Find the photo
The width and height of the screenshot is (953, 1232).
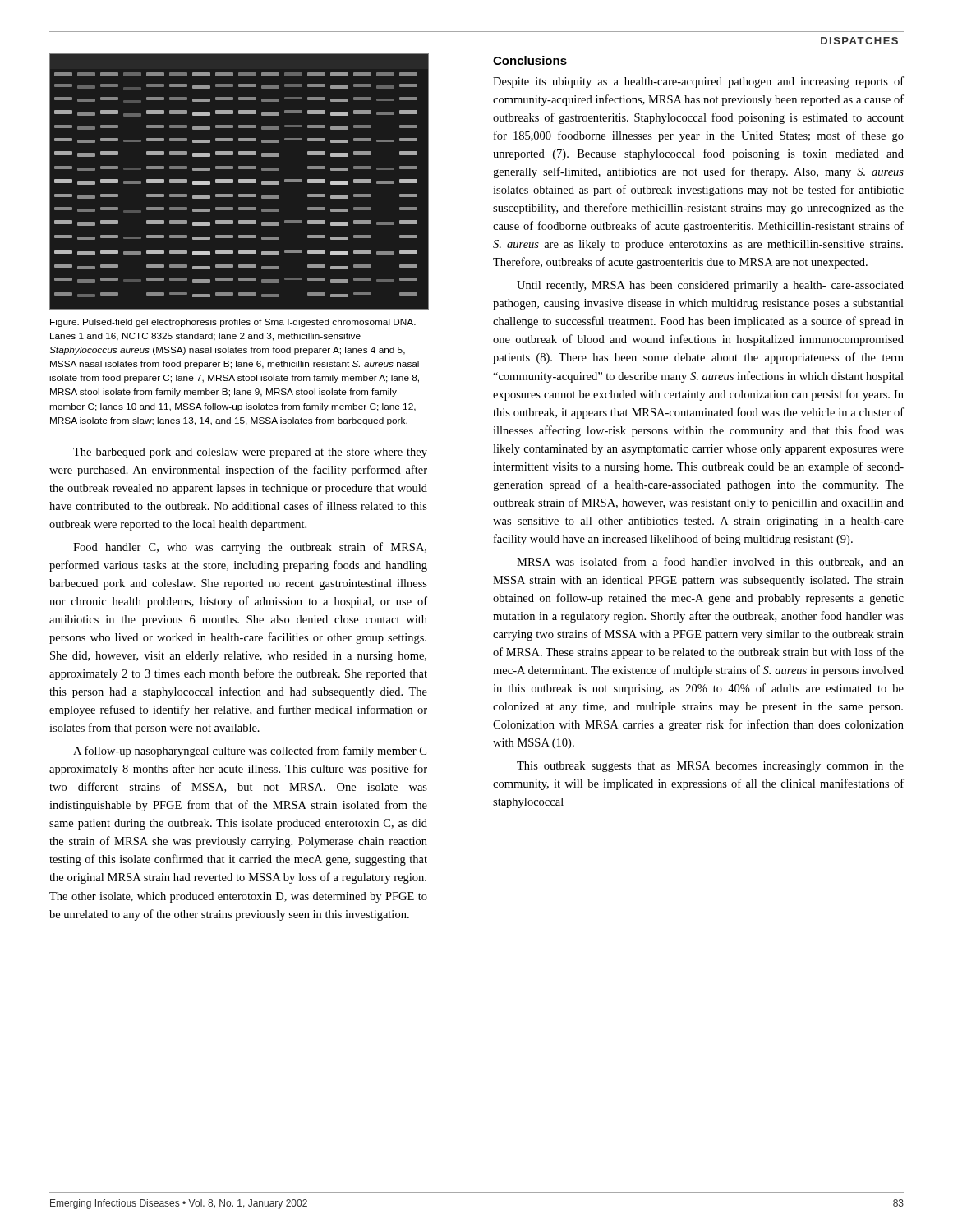click(x=239, y=181)
